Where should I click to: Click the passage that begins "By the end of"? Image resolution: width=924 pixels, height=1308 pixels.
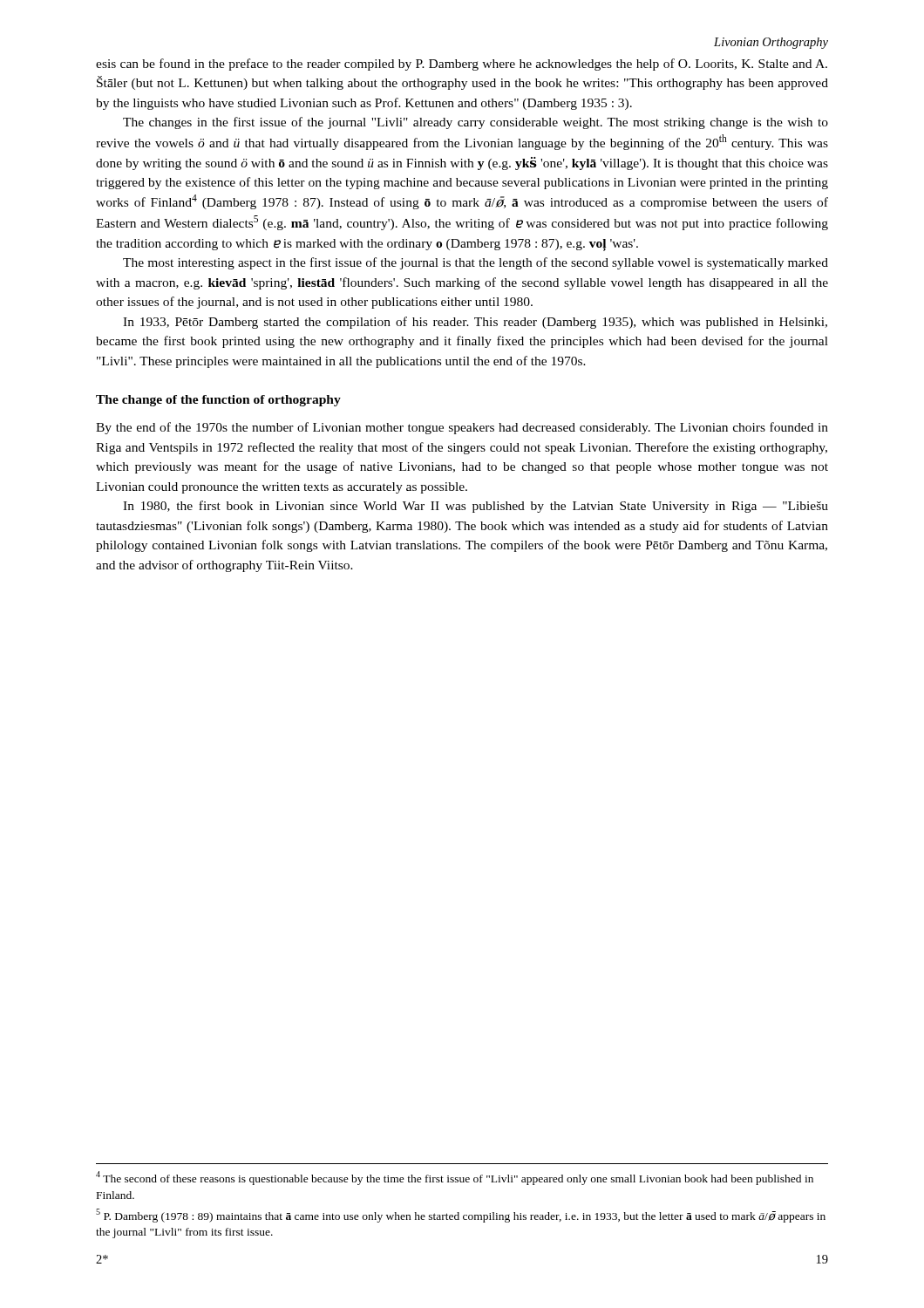(x=462, y=457)
